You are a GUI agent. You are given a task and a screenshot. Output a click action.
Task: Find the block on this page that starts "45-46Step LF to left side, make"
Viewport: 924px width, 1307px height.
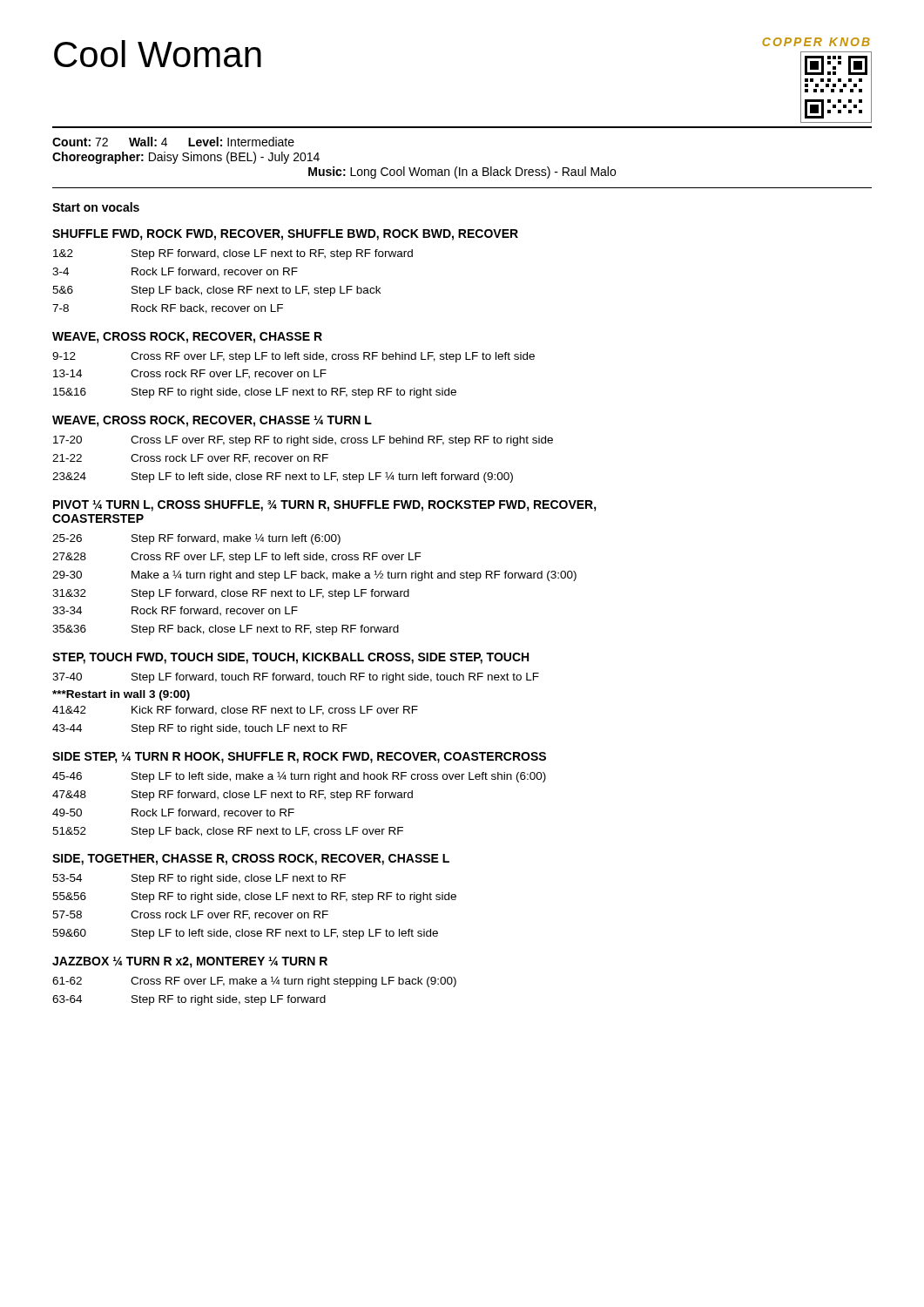tap(462, 777)
